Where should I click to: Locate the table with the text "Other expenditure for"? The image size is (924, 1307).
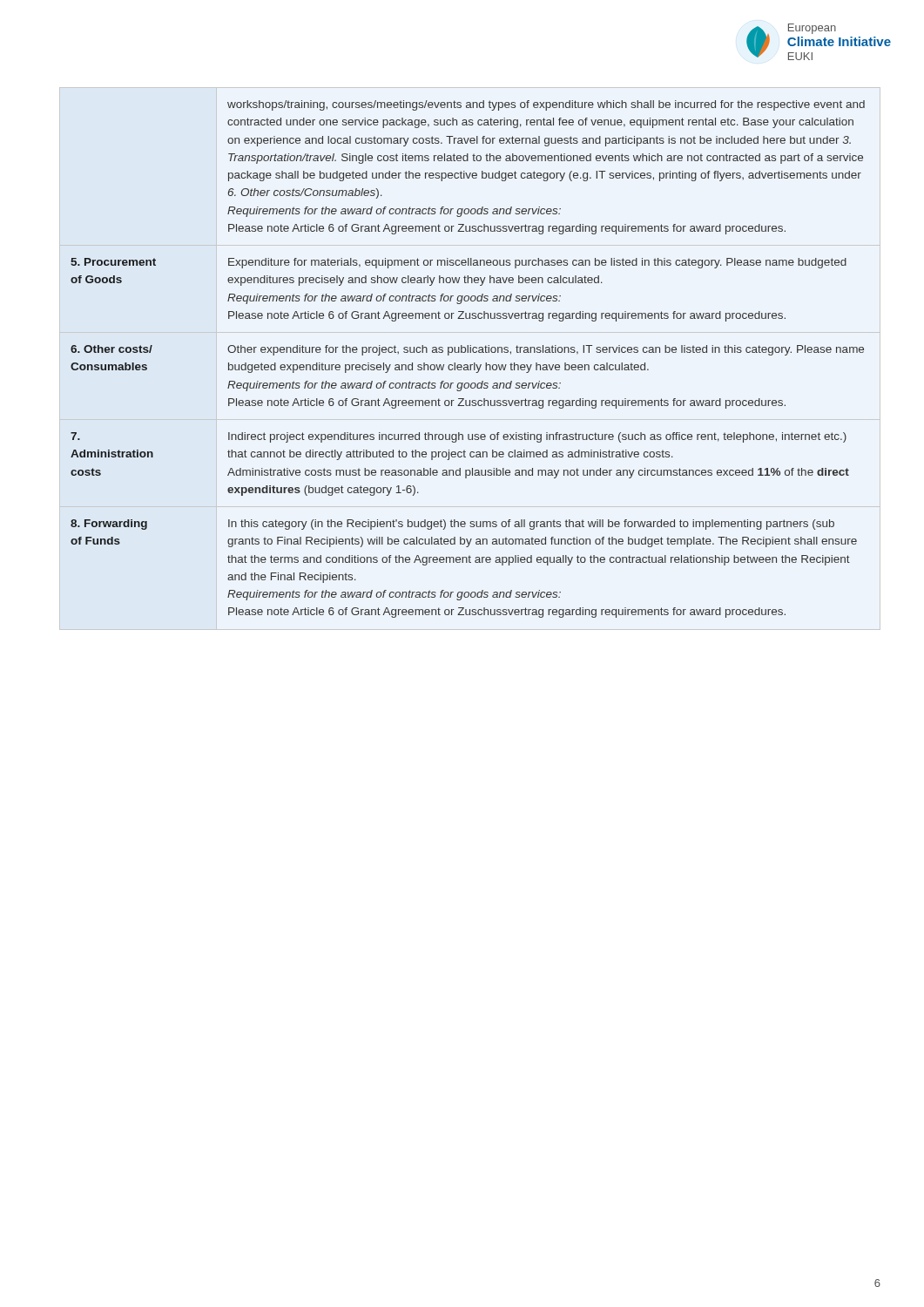click(x=470, y=358)
